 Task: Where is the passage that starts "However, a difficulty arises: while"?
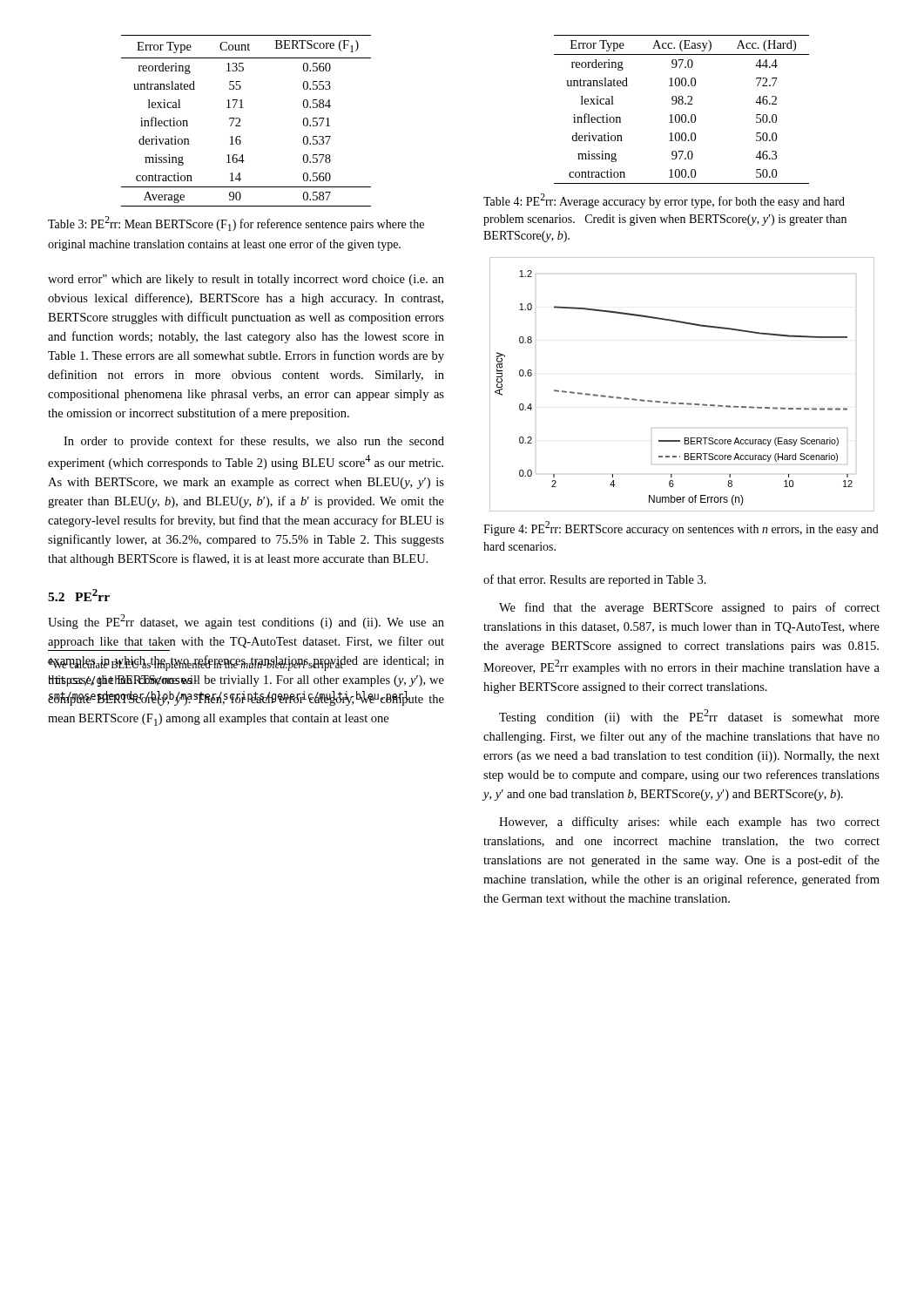pyautogui.click(x=681, y=860)
